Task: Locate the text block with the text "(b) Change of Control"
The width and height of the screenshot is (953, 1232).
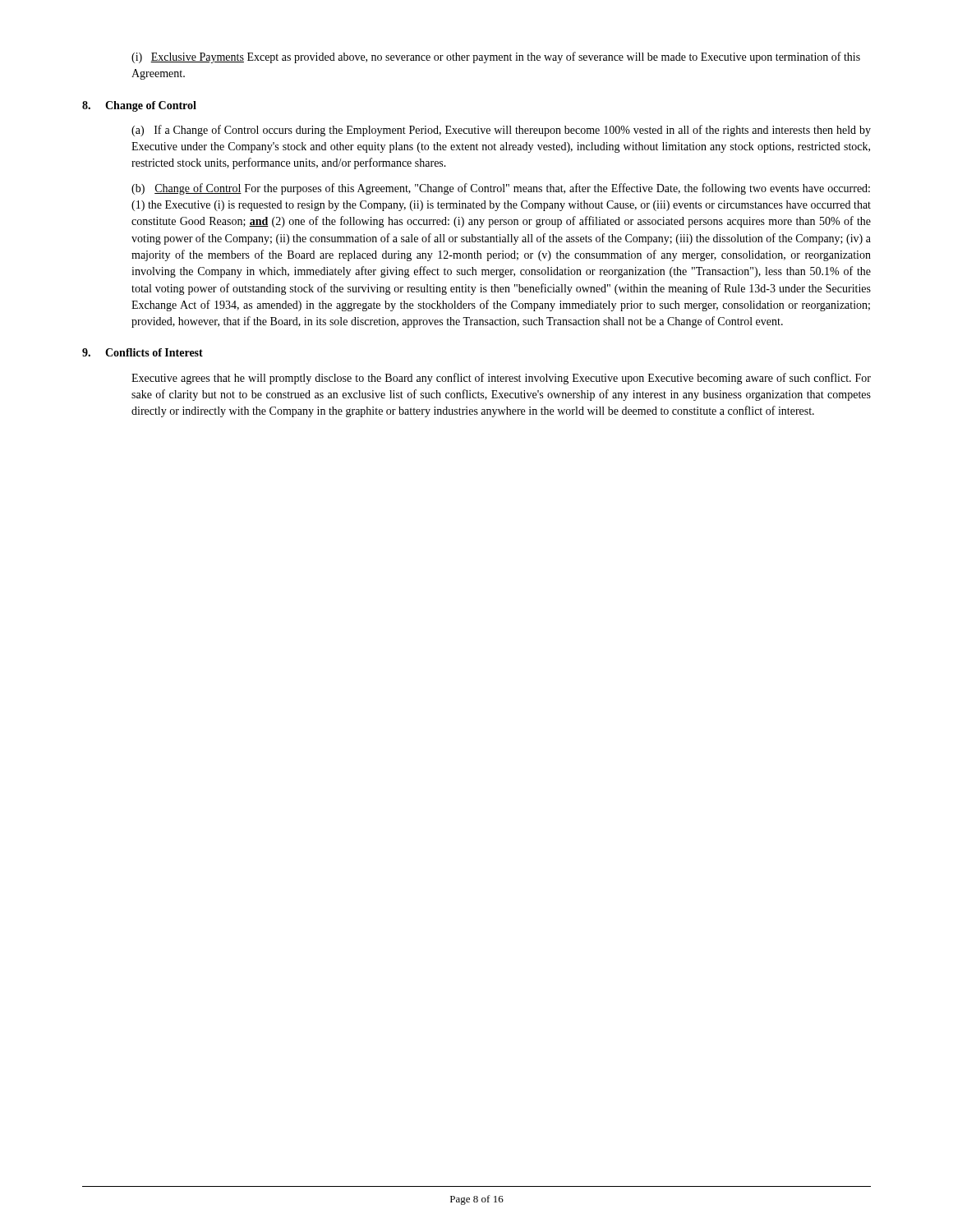Action: 501,255
